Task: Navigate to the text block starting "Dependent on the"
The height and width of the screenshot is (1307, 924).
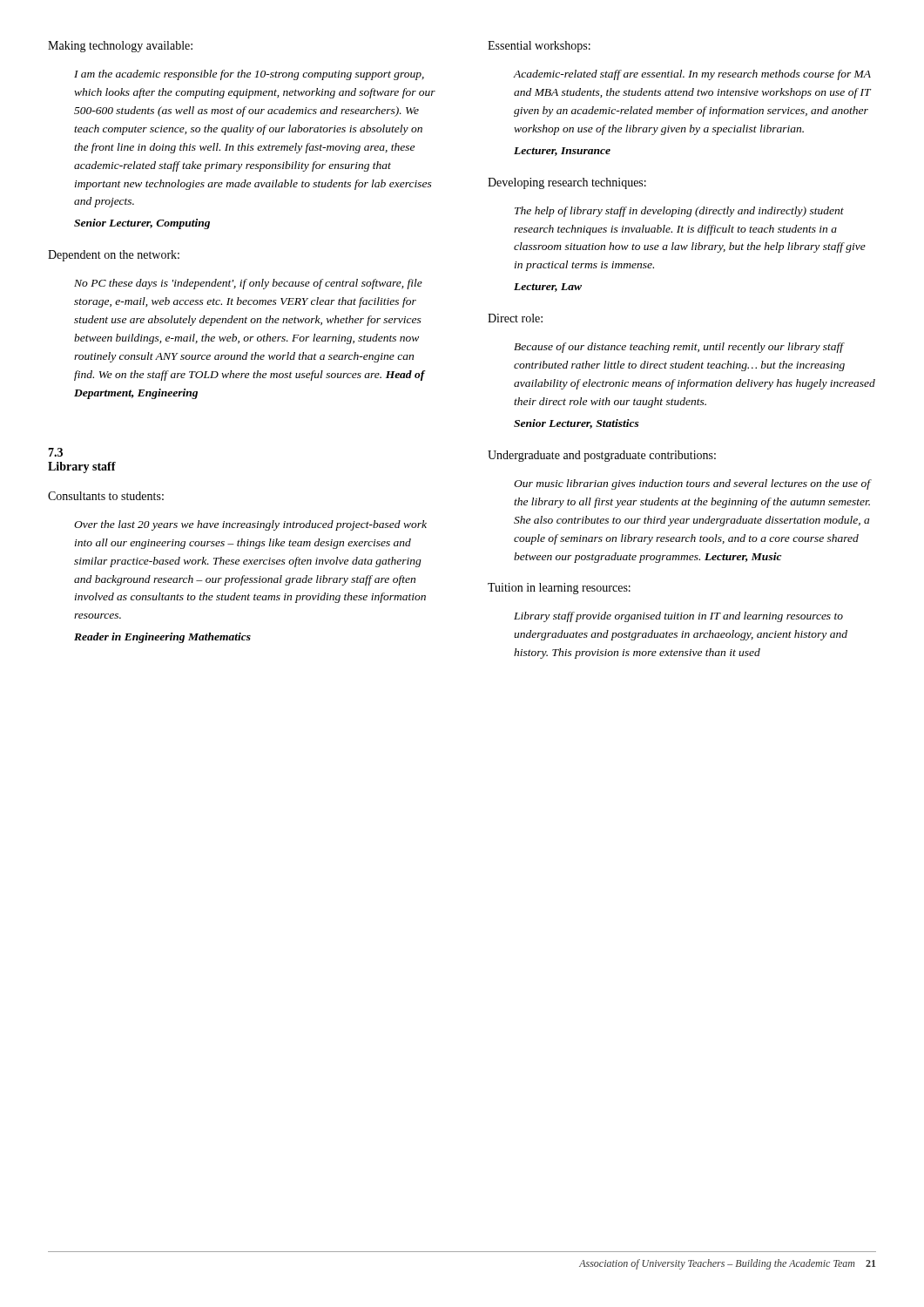Action: tap(114, 255)
